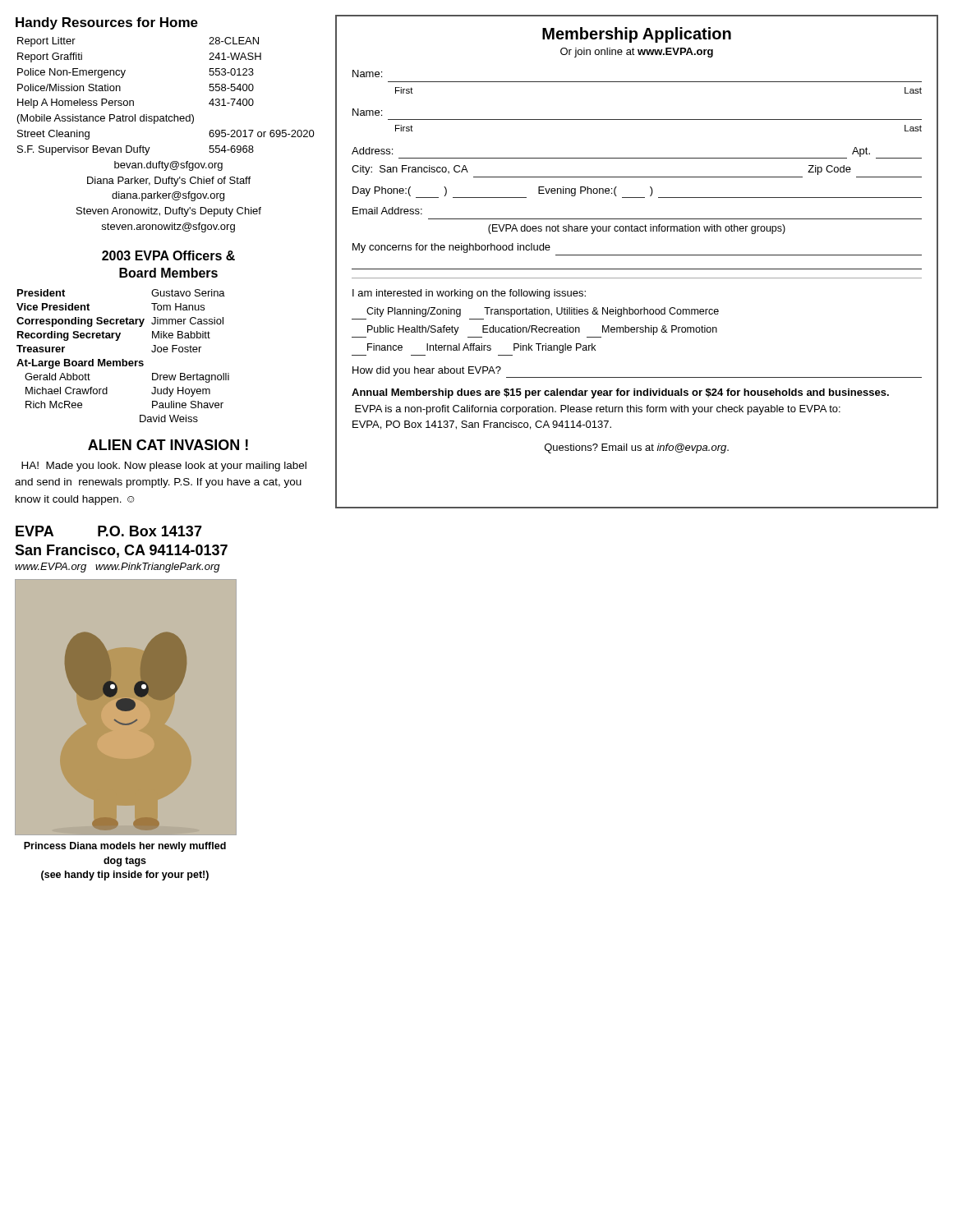953x1232 pixels.
Task: Point to the region starting "Or join online"
Action: [x=637, y=51]
